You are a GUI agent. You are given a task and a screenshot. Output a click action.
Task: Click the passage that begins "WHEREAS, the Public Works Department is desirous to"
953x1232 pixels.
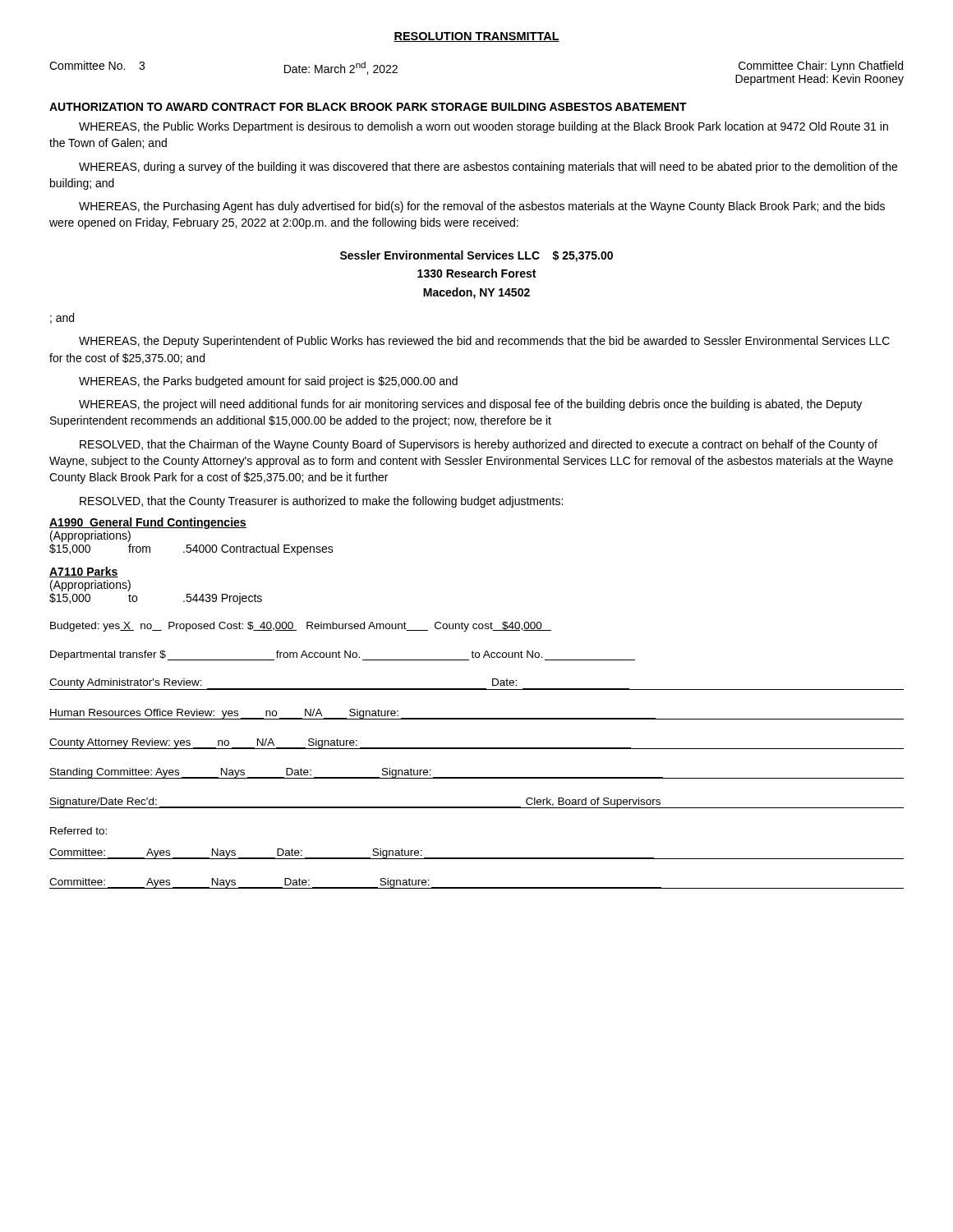(x=476, y=135)
